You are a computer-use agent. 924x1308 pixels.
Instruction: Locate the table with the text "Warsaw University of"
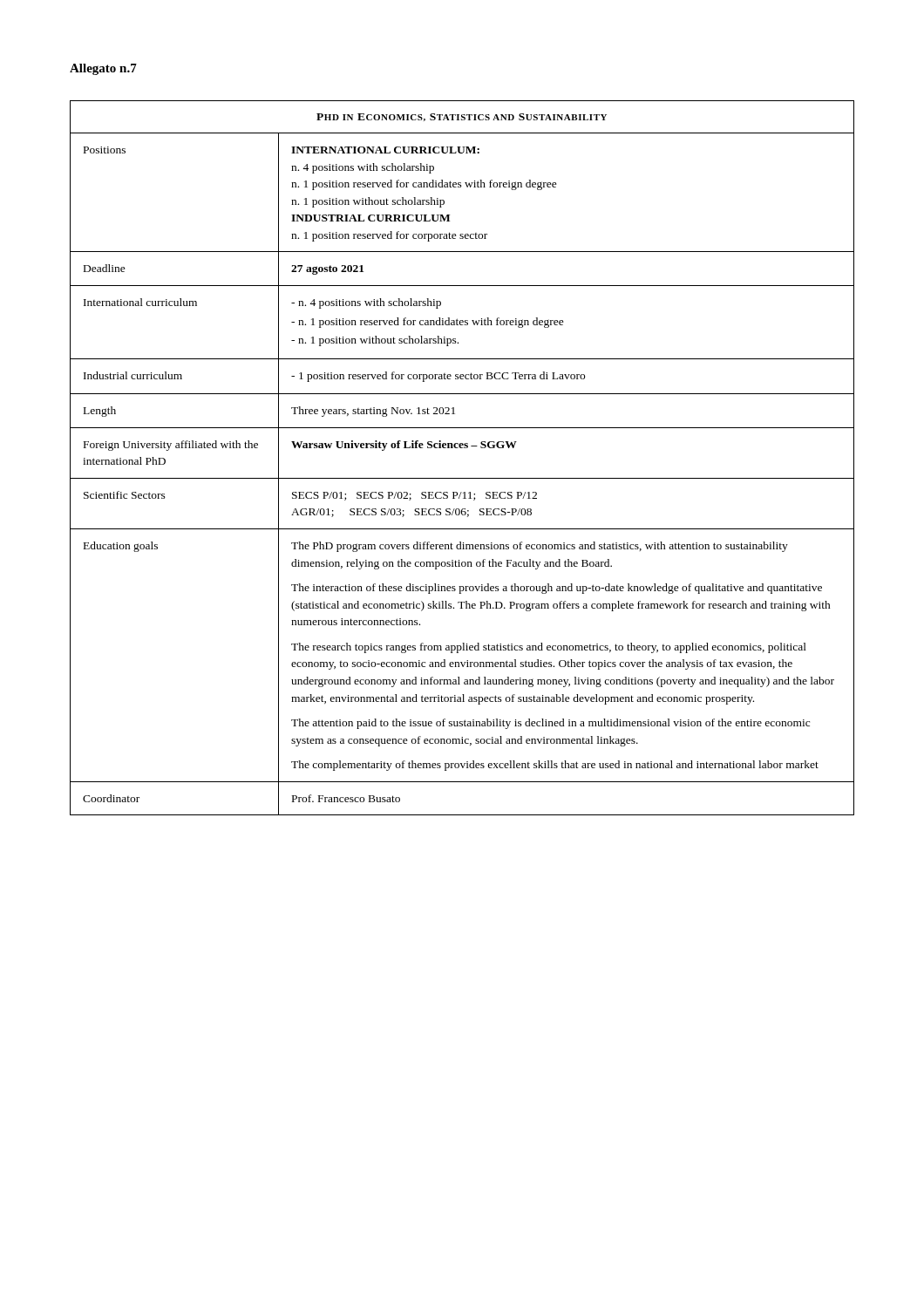point(462,458)
